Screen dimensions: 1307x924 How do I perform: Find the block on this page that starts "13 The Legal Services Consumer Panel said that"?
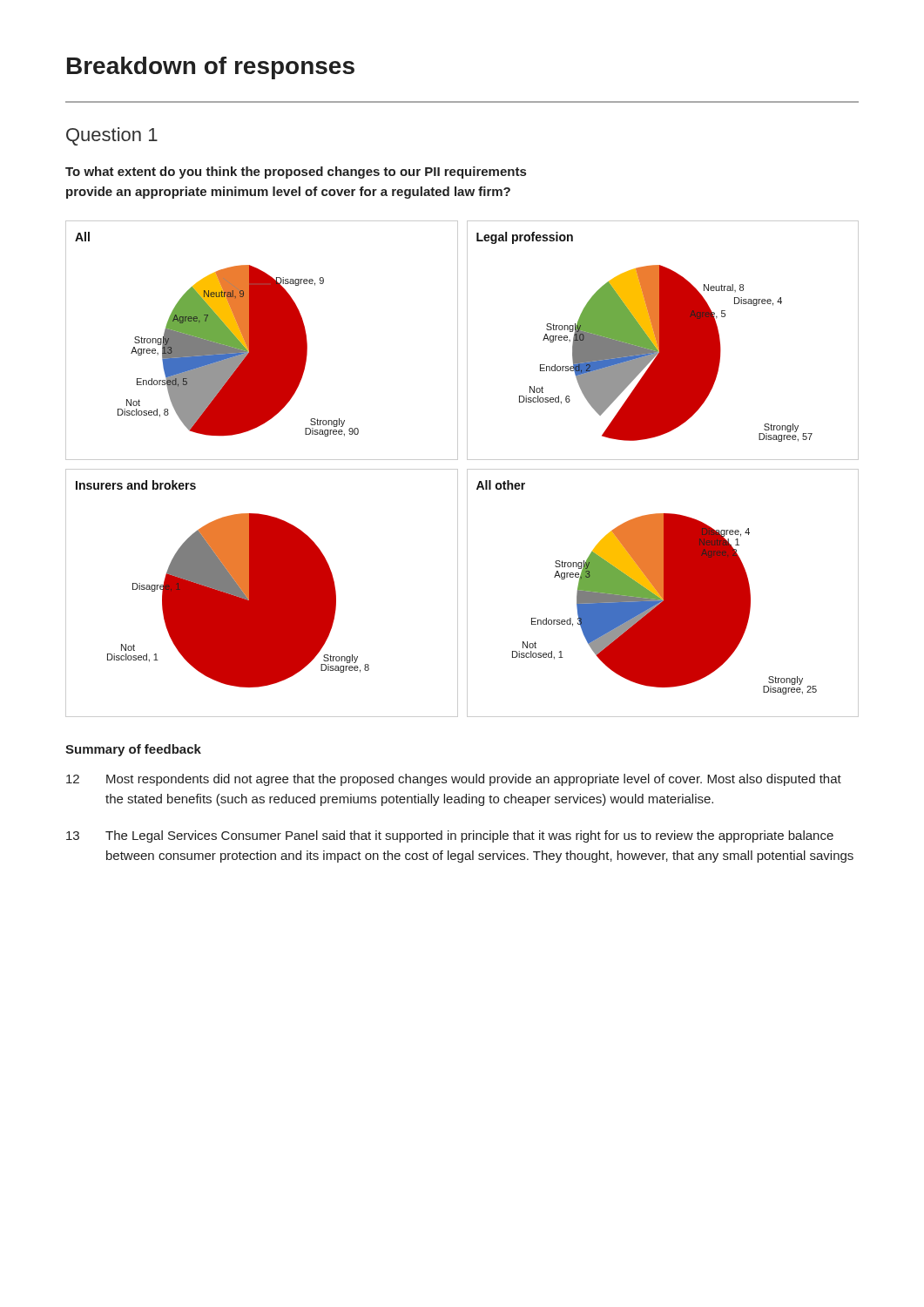(462, 845)
